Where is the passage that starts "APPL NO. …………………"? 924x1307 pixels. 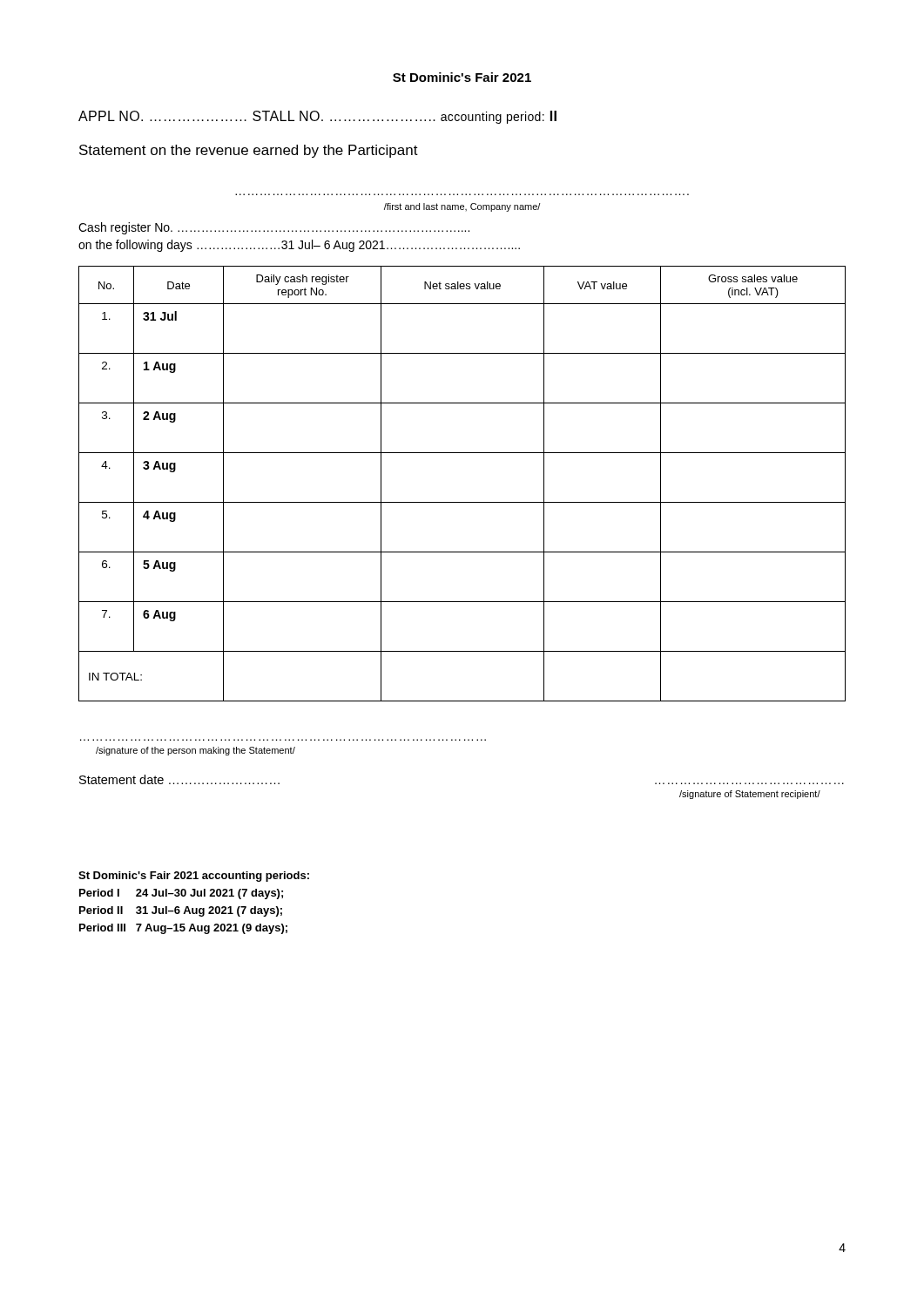(318, 116)
